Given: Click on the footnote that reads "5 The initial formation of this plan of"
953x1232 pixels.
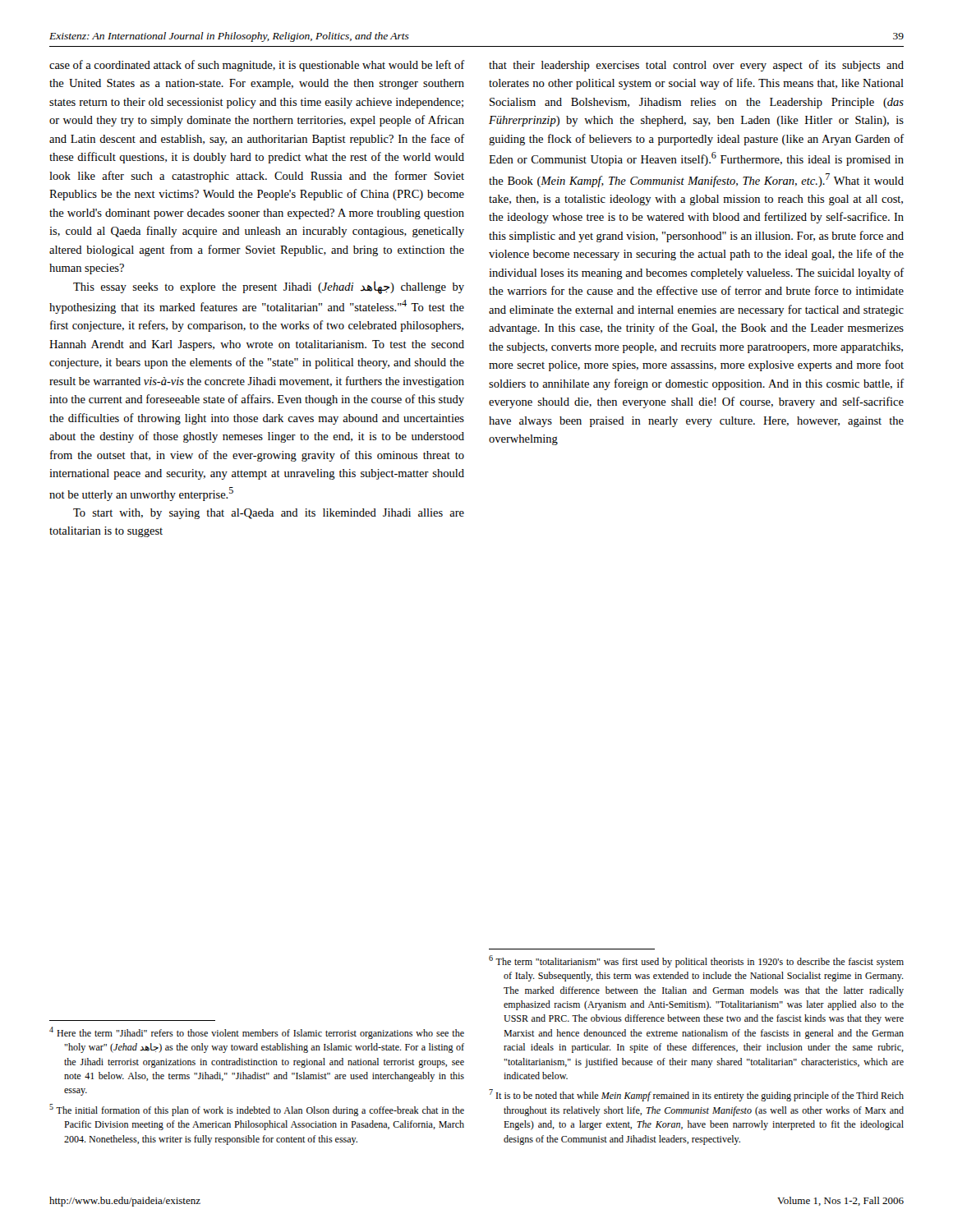Looking at the screenshot, I should [257, 1123].
